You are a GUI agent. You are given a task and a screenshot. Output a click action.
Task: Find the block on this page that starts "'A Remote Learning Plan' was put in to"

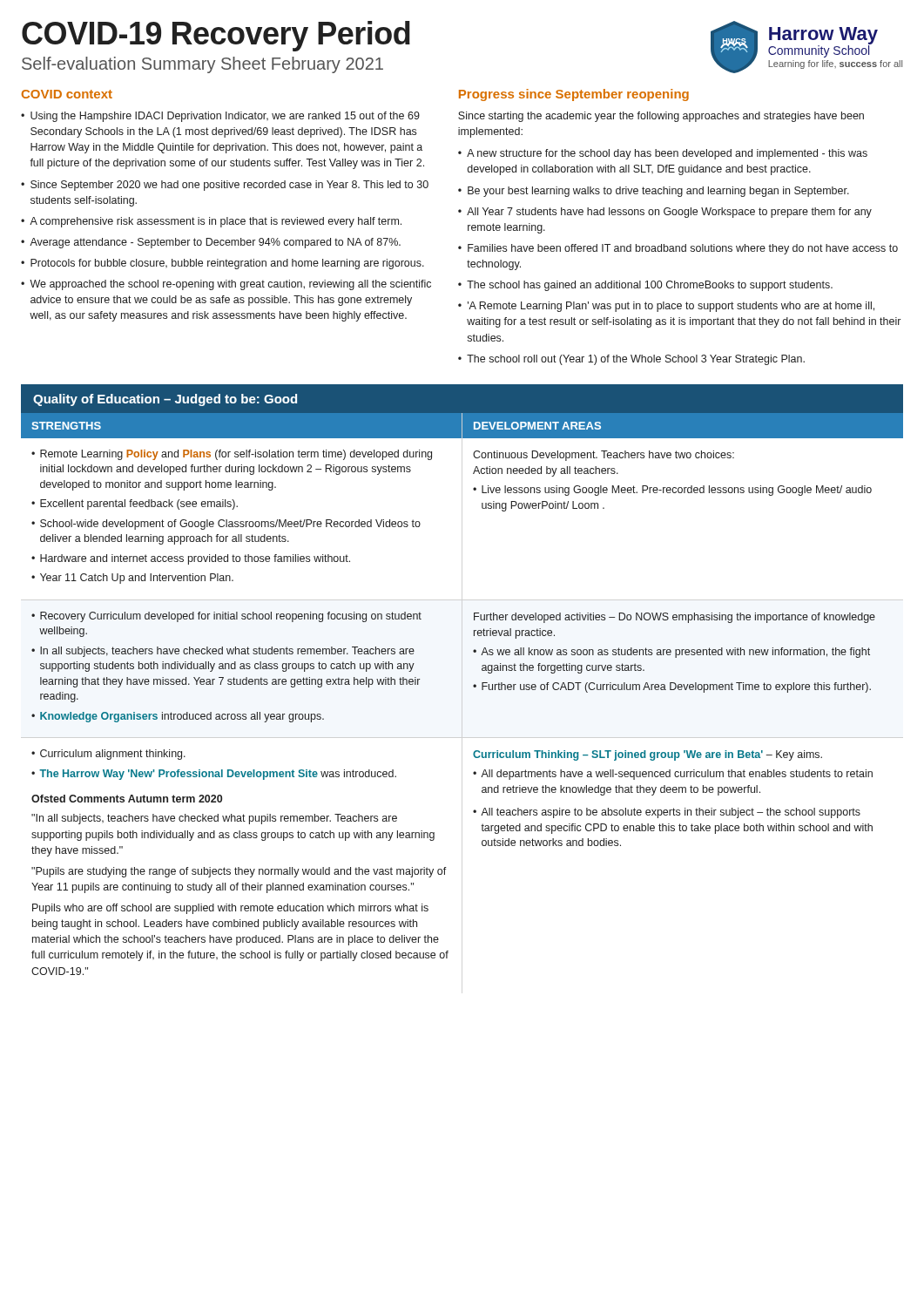coord(685,322)
